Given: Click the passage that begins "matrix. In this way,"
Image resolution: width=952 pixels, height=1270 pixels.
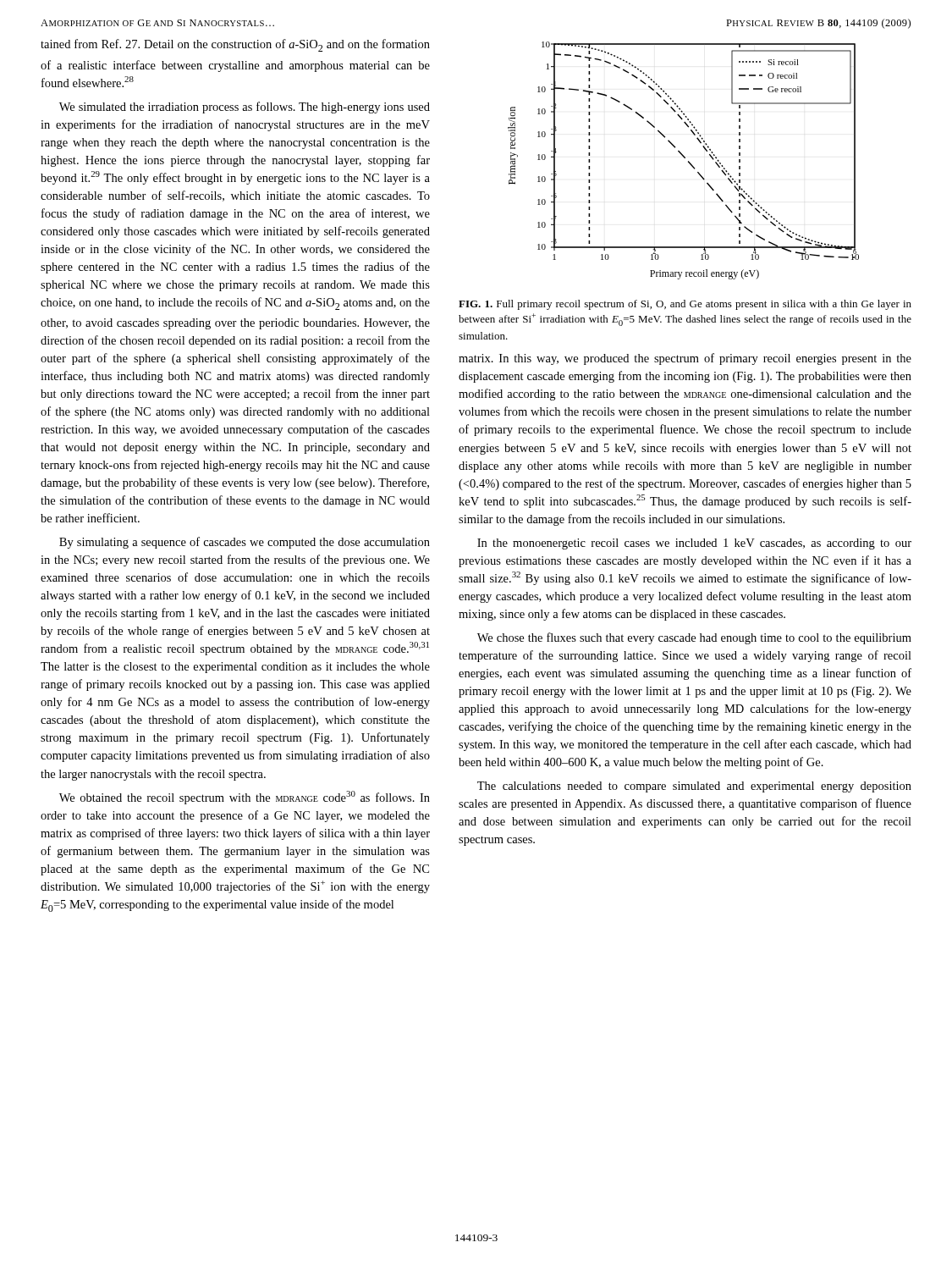Looking at the screenshot, I should [685, 439].
